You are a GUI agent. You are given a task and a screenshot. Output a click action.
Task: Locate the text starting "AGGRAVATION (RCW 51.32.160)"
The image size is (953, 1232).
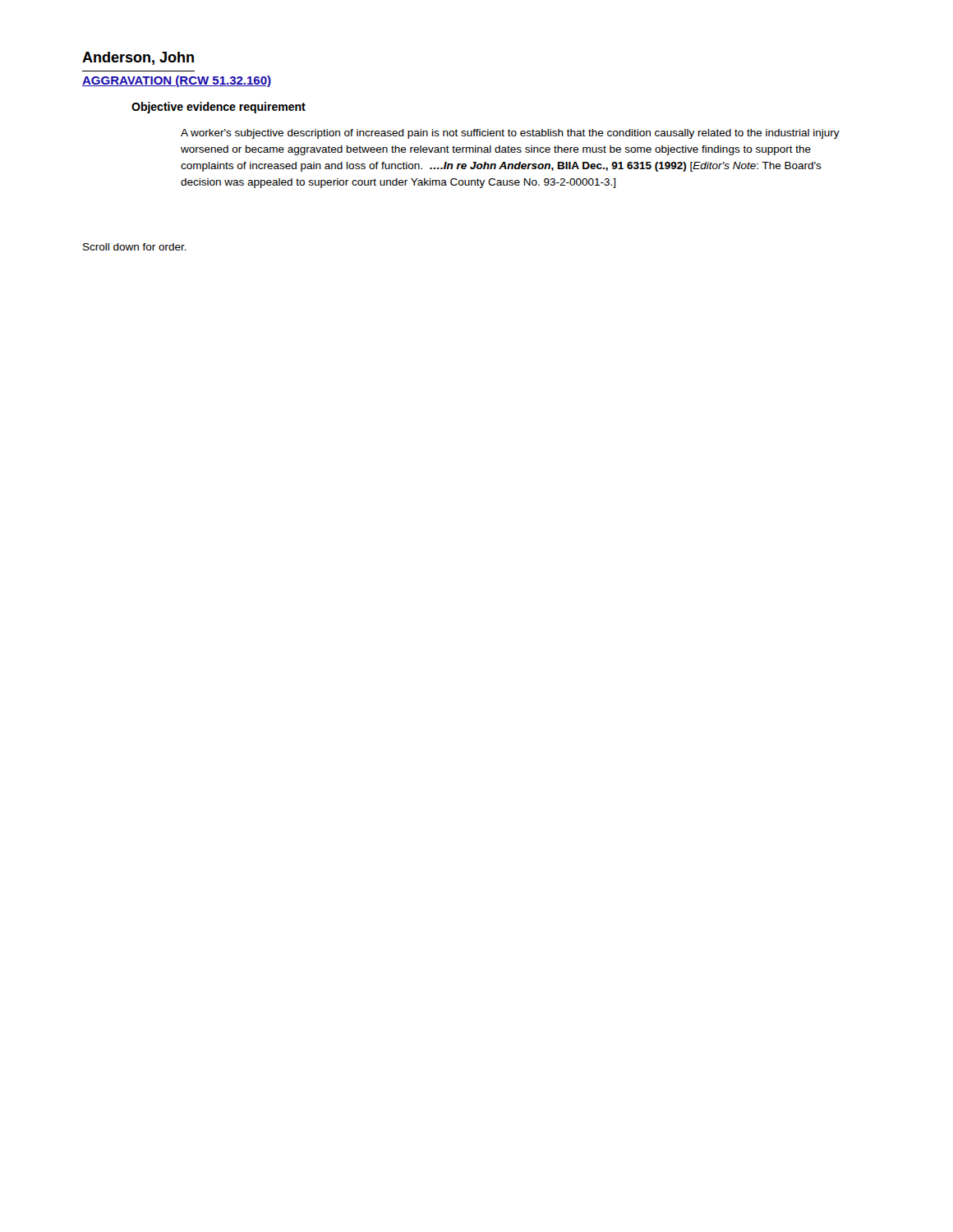point(177,81)
